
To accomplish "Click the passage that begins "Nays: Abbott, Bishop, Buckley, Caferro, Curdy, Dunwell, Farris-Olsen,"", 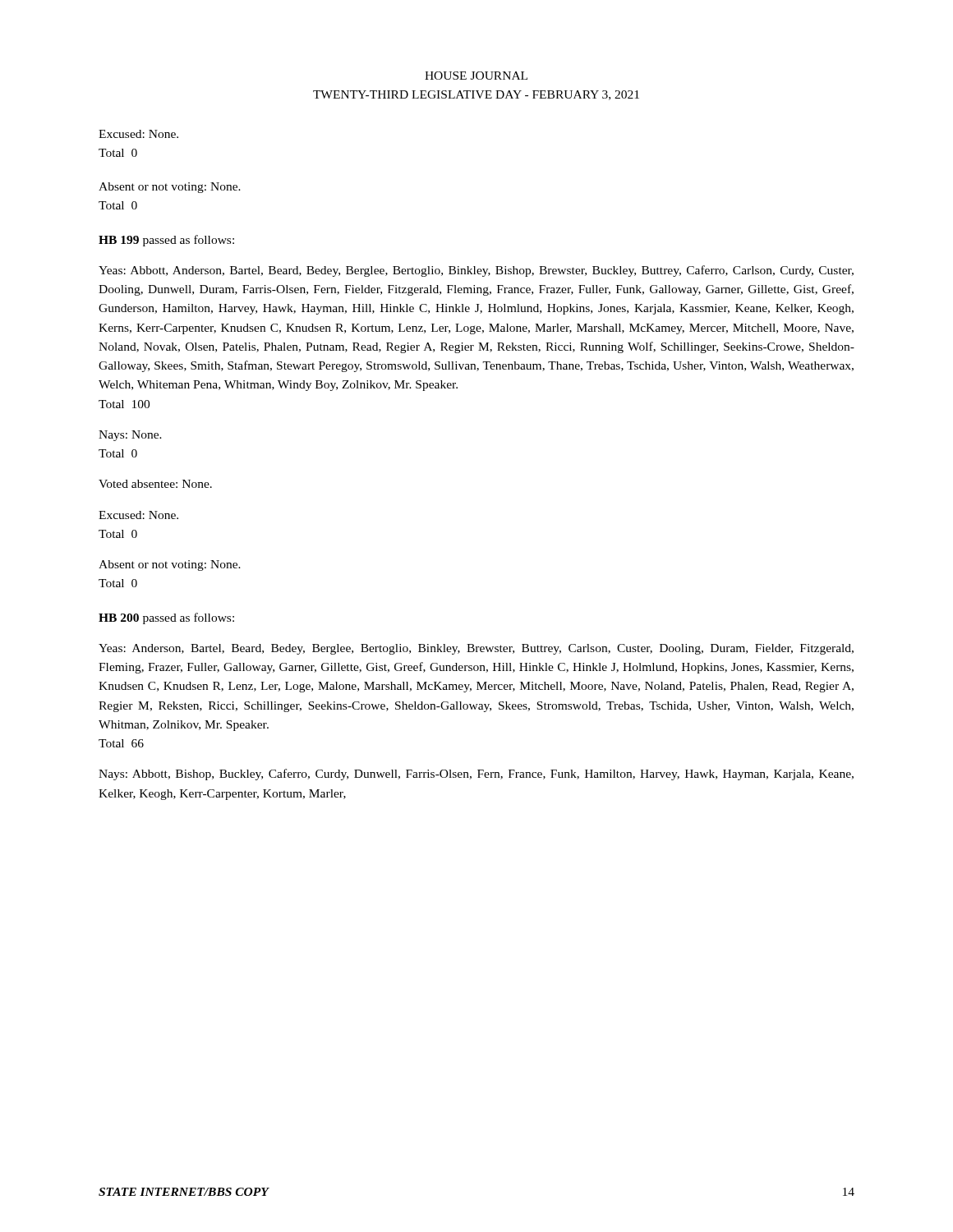I will (476, 783).
